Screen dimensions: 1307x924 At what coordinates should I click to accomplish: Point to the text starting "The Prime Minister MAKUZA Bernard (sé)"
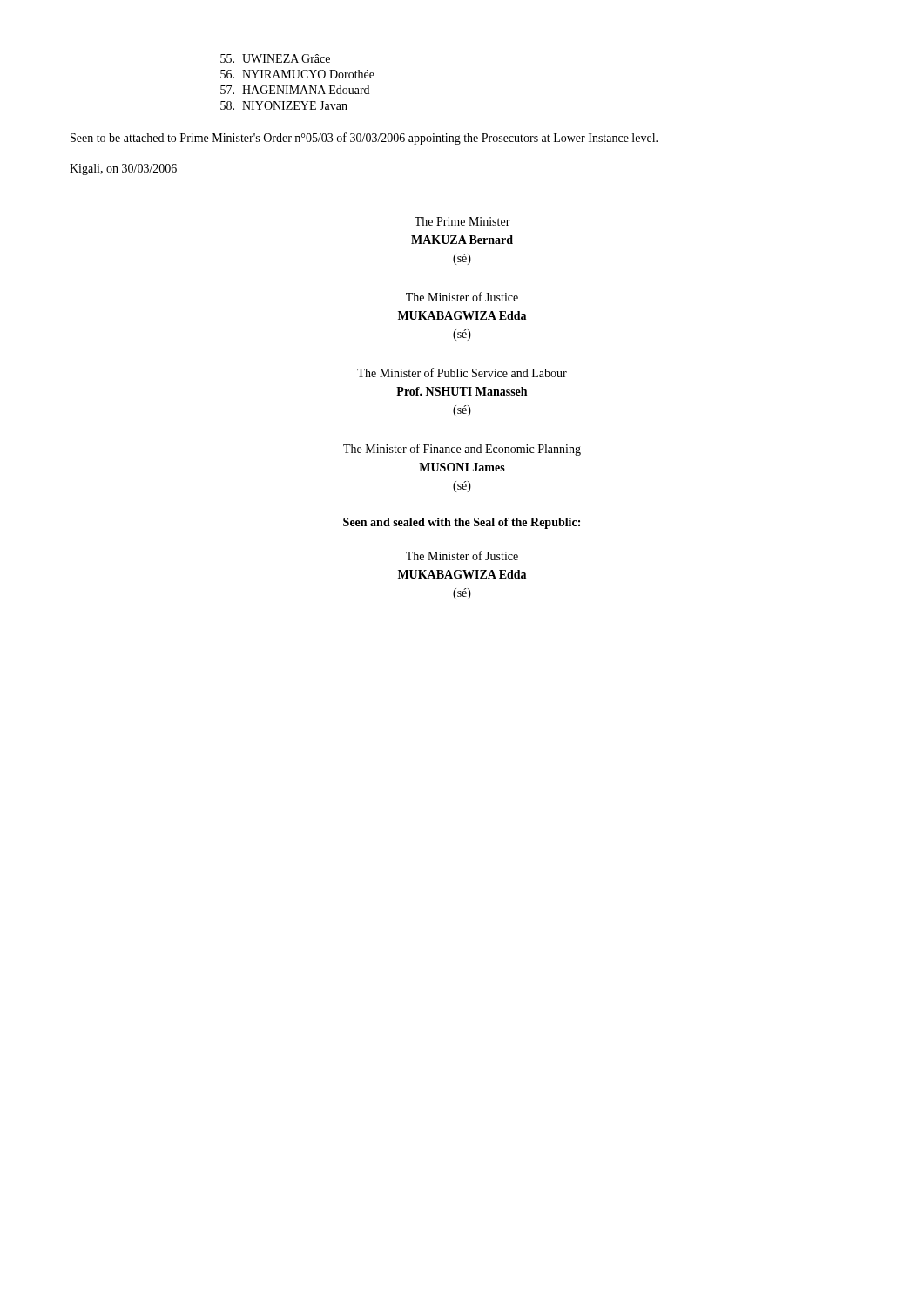[x=462, y=240]
